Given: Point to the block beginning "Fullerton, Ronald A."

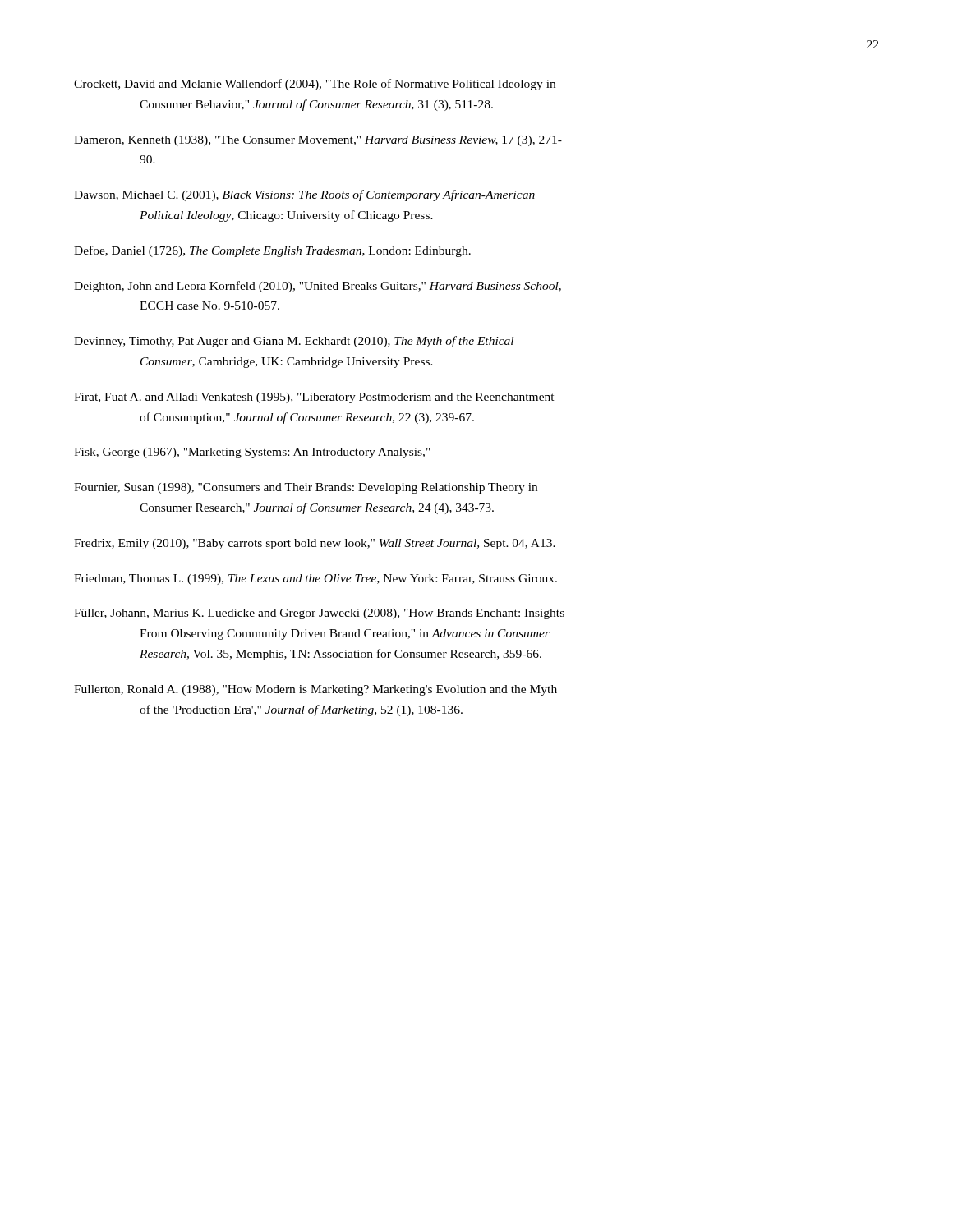Looking at the screenshot, I should tap(476, 699).
